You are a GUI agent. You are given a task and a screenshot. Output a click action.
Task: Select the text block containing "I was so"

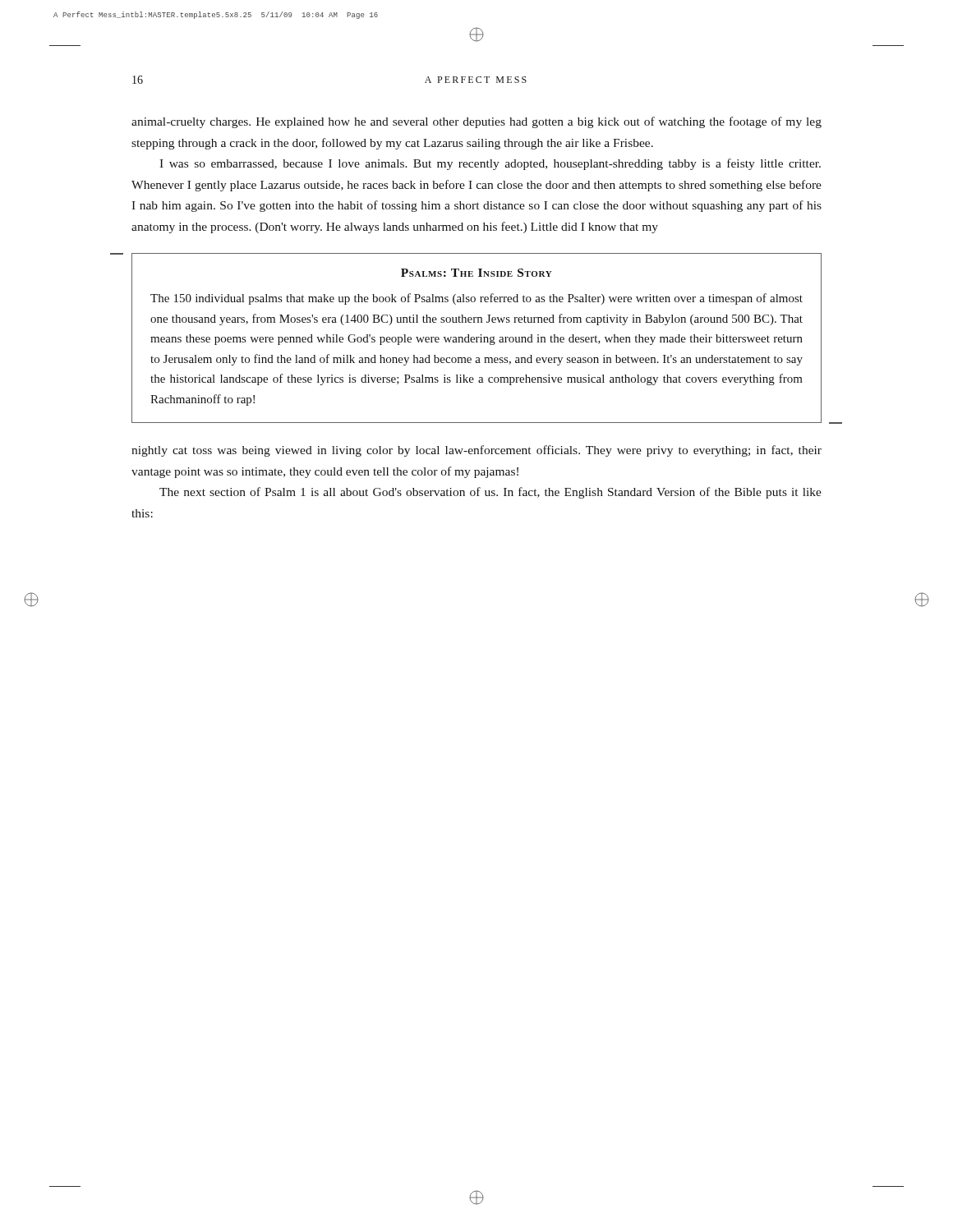coord(476,195)
